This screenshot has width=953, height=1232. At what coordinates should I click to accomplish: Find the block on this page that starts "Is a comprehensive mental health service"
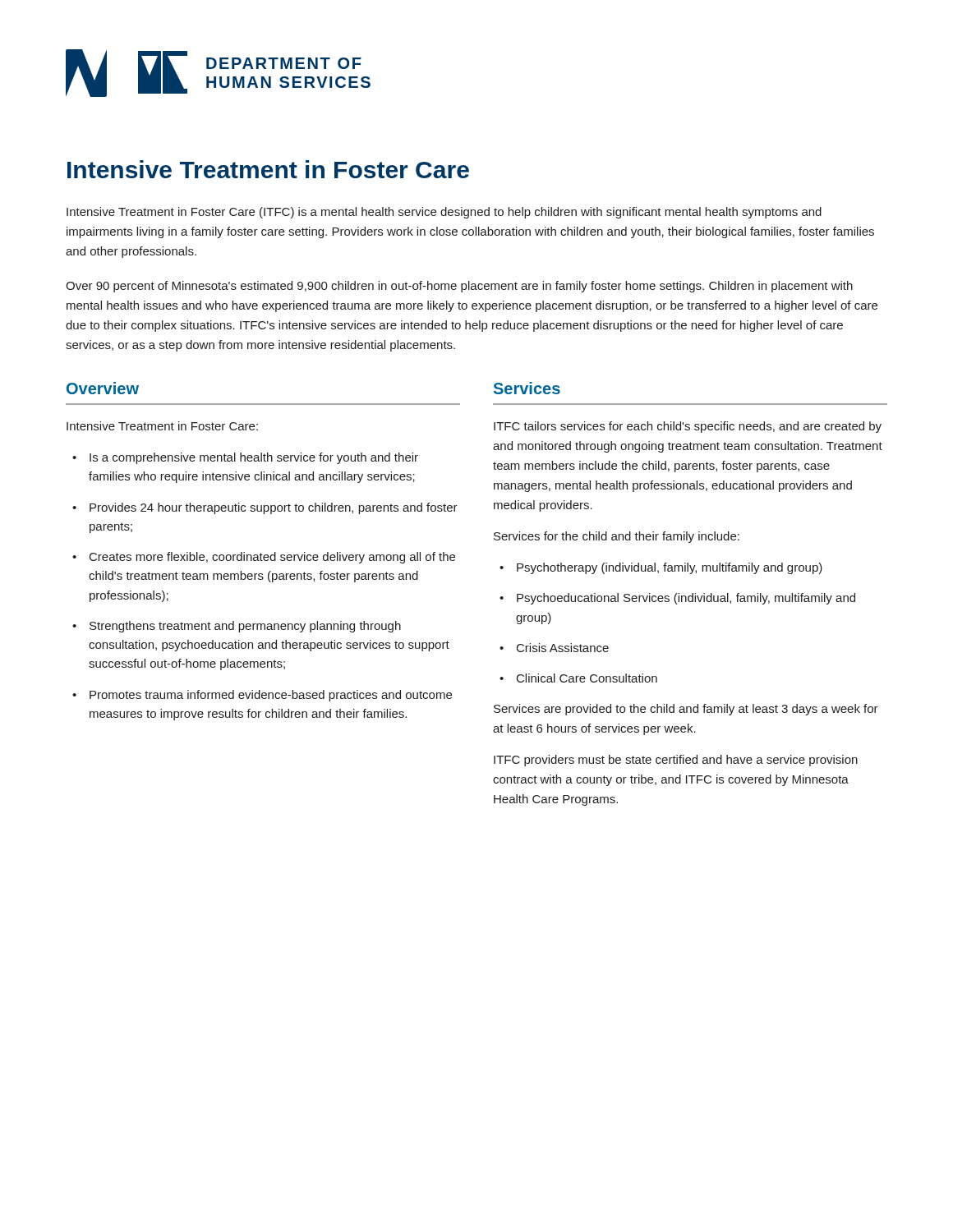(x=263, y=467)
